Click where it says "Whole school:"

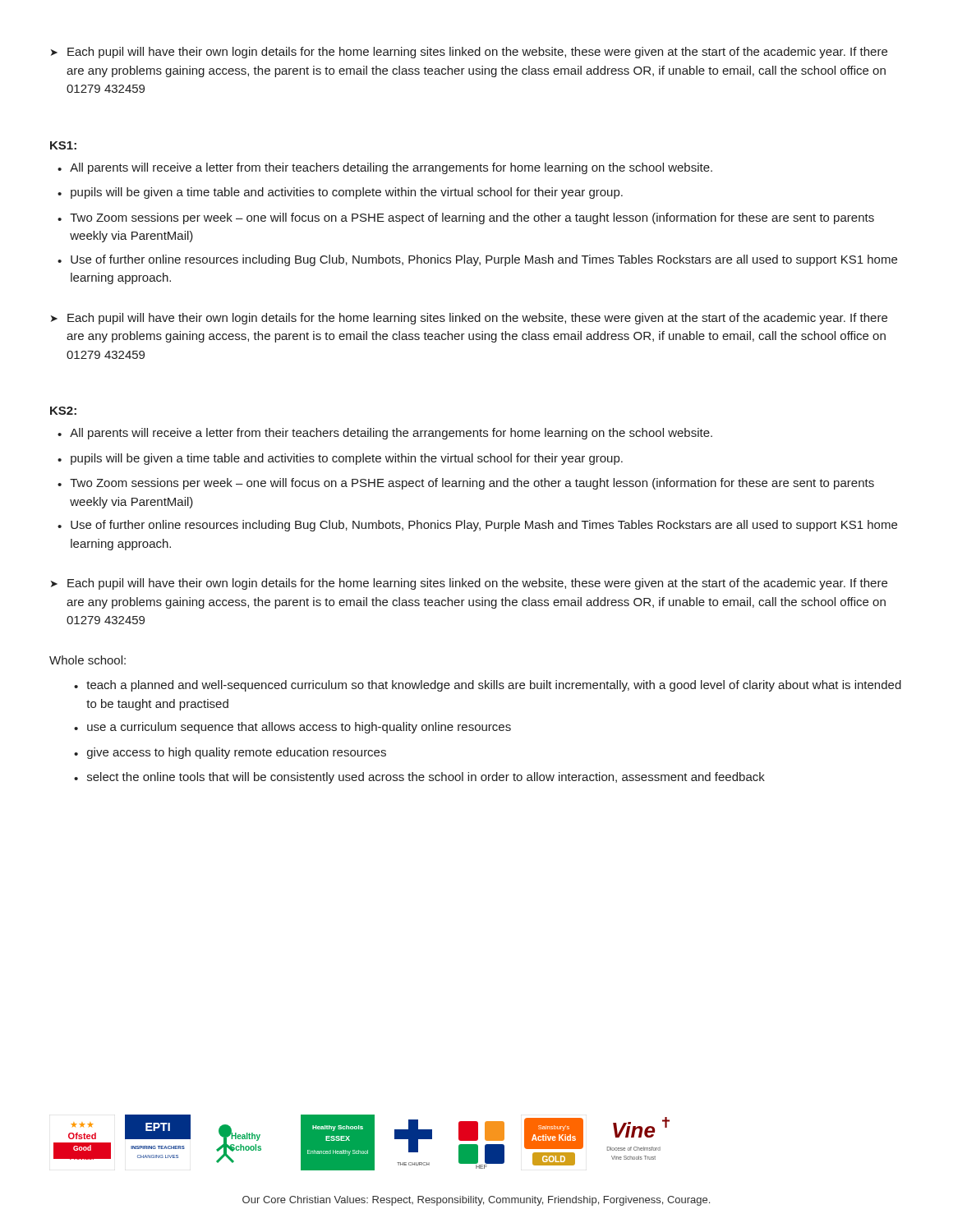click(88, 660)
